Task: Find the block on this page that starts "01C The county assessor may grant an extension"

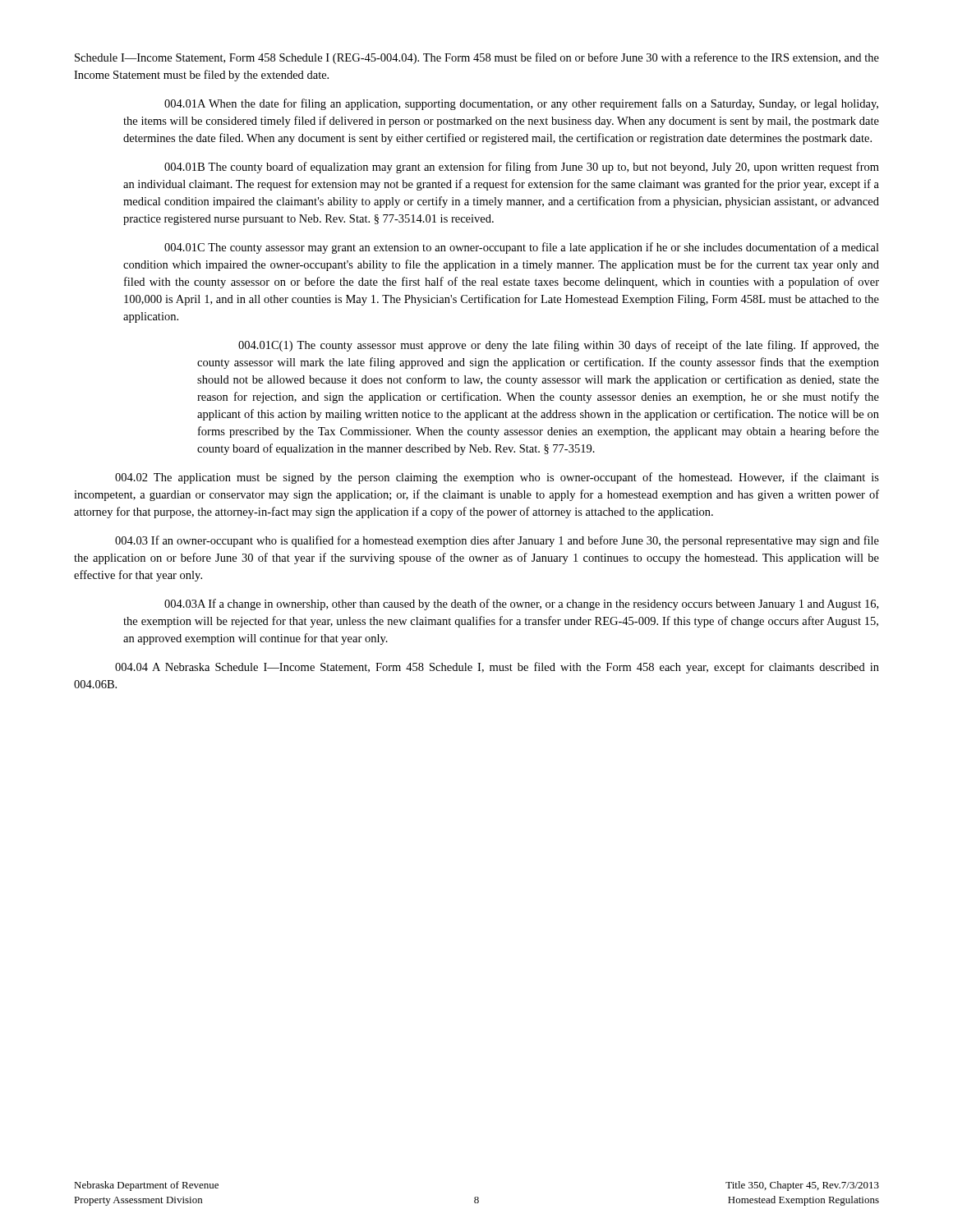Action: 501,282
